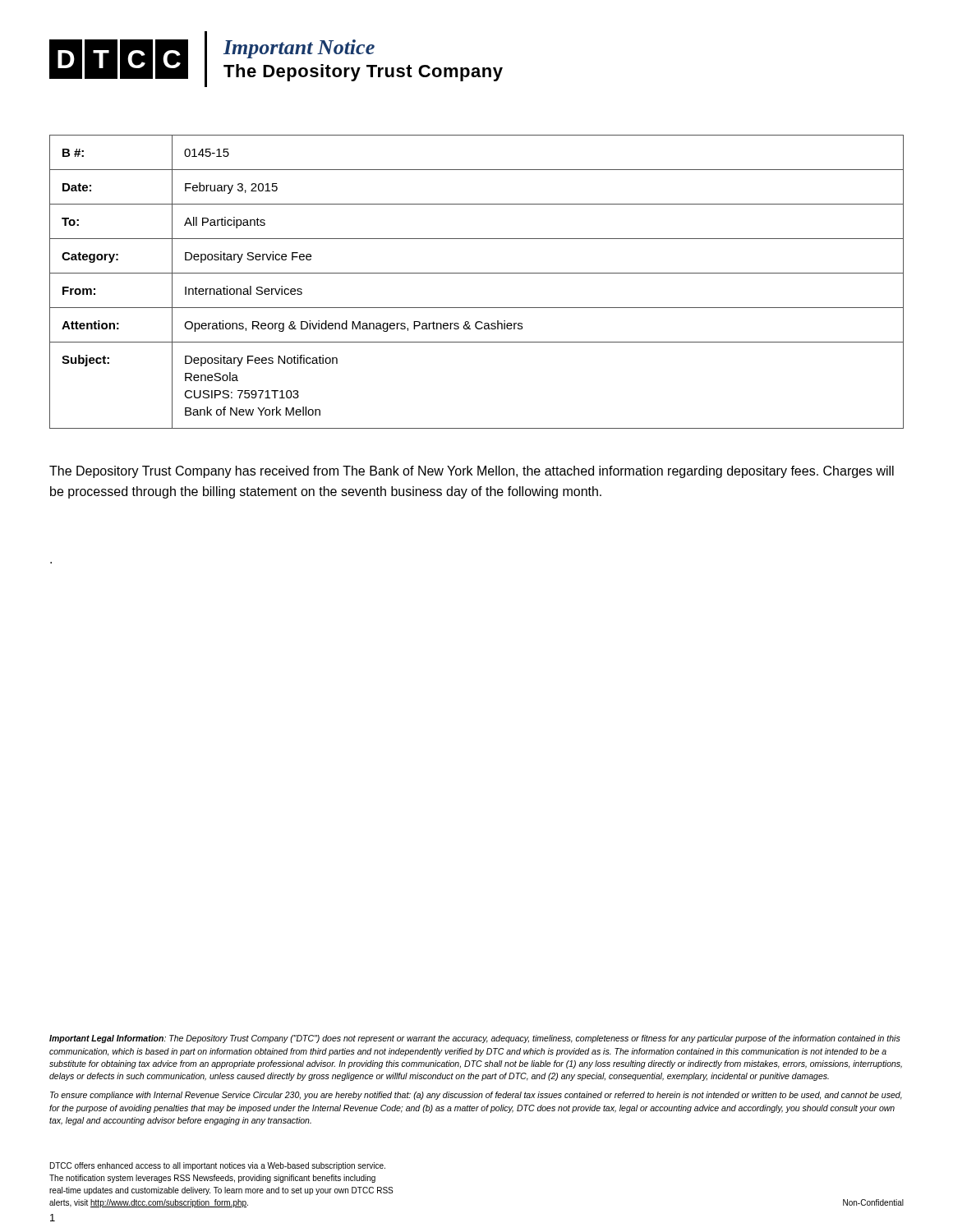Find the text block containing "Important Legal Information: The"
Screen dimensions: 1232x953
(476, 1080)
